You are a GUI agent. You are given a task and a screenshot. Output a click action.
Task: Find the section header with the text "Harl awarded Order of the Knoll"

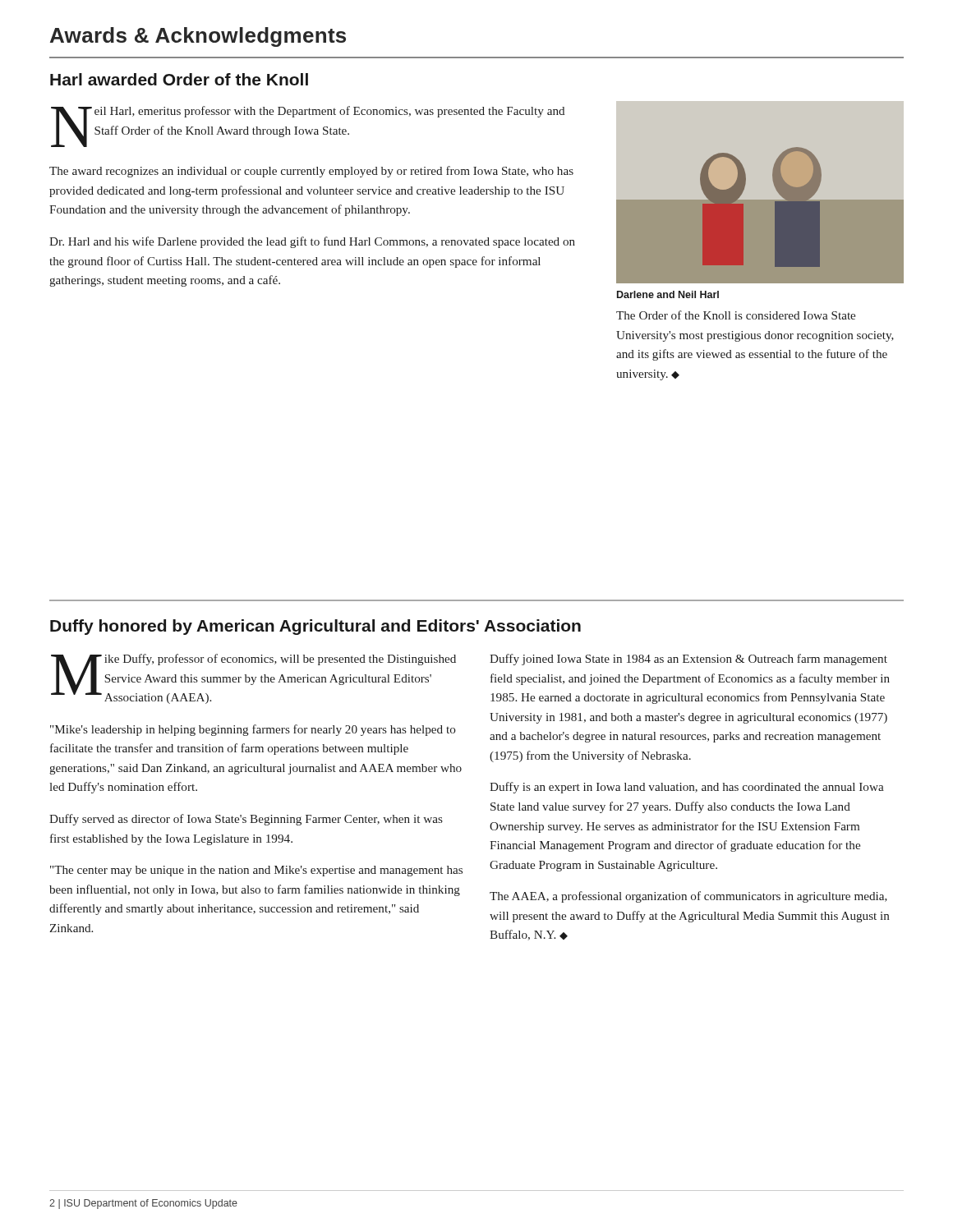pos(179,79)
